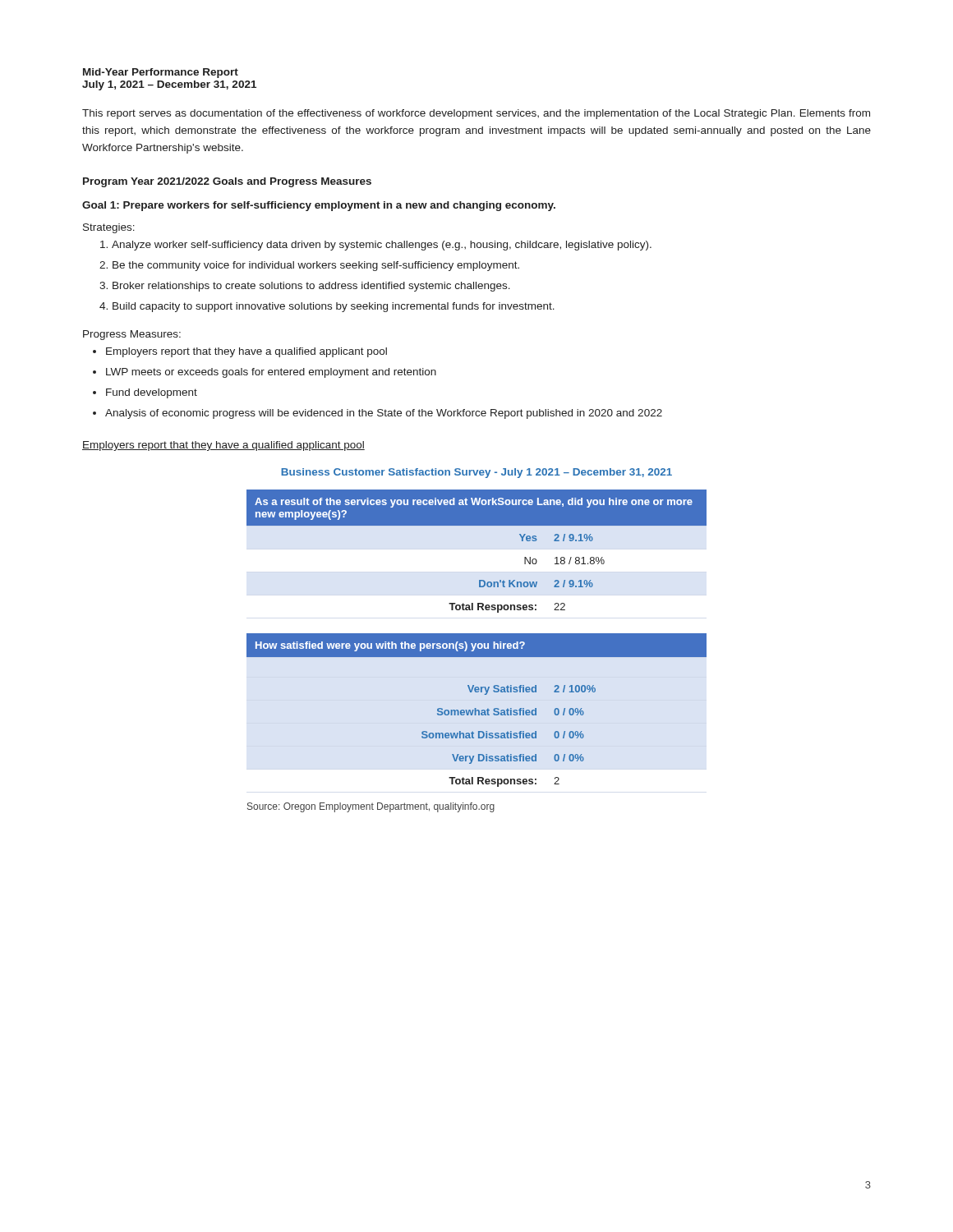Click on the block starting "This report serves as documentation of"

476,130
